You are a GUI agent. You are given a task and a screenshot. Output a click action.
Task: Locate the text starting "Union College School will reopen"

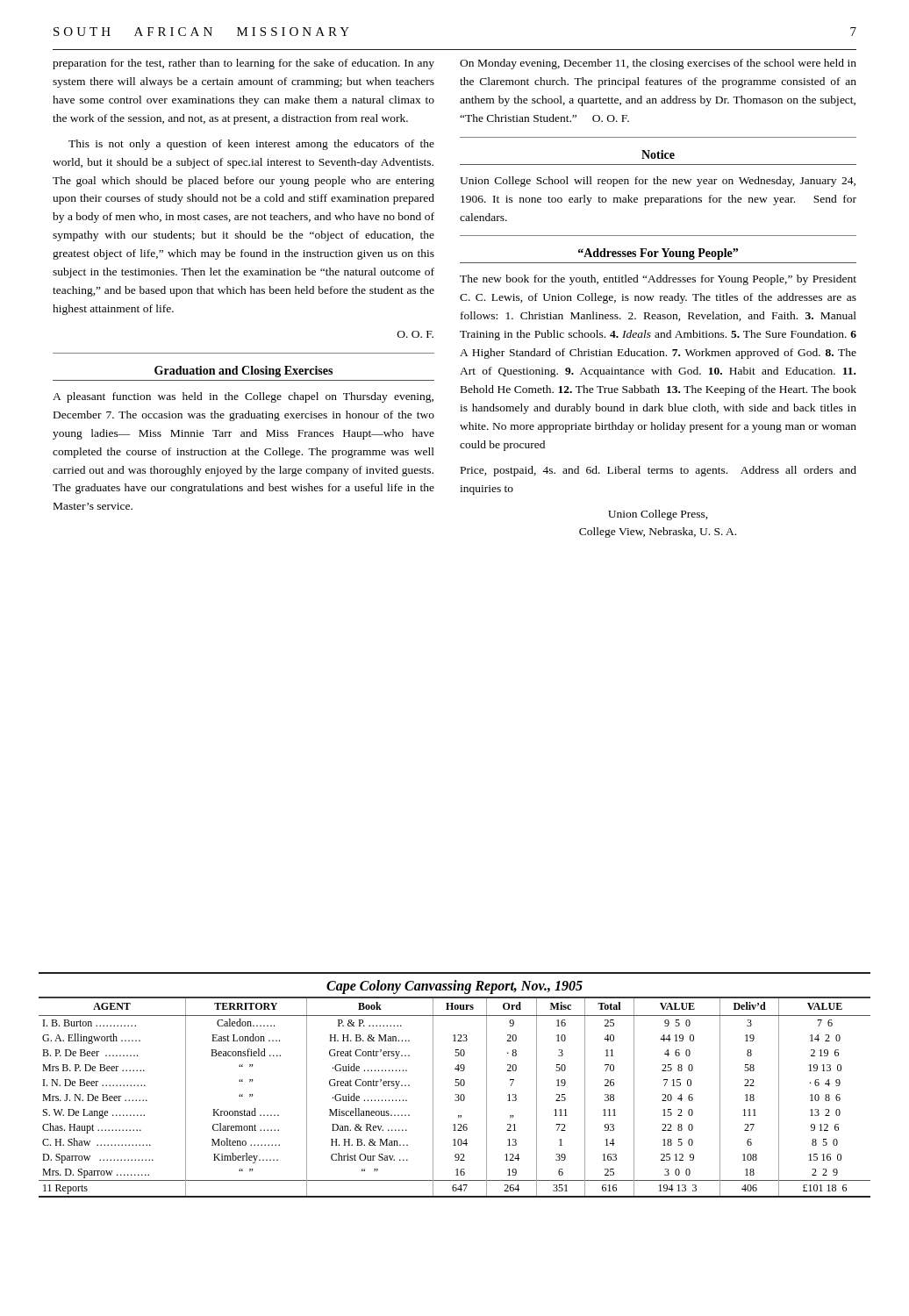pos(658,199)
